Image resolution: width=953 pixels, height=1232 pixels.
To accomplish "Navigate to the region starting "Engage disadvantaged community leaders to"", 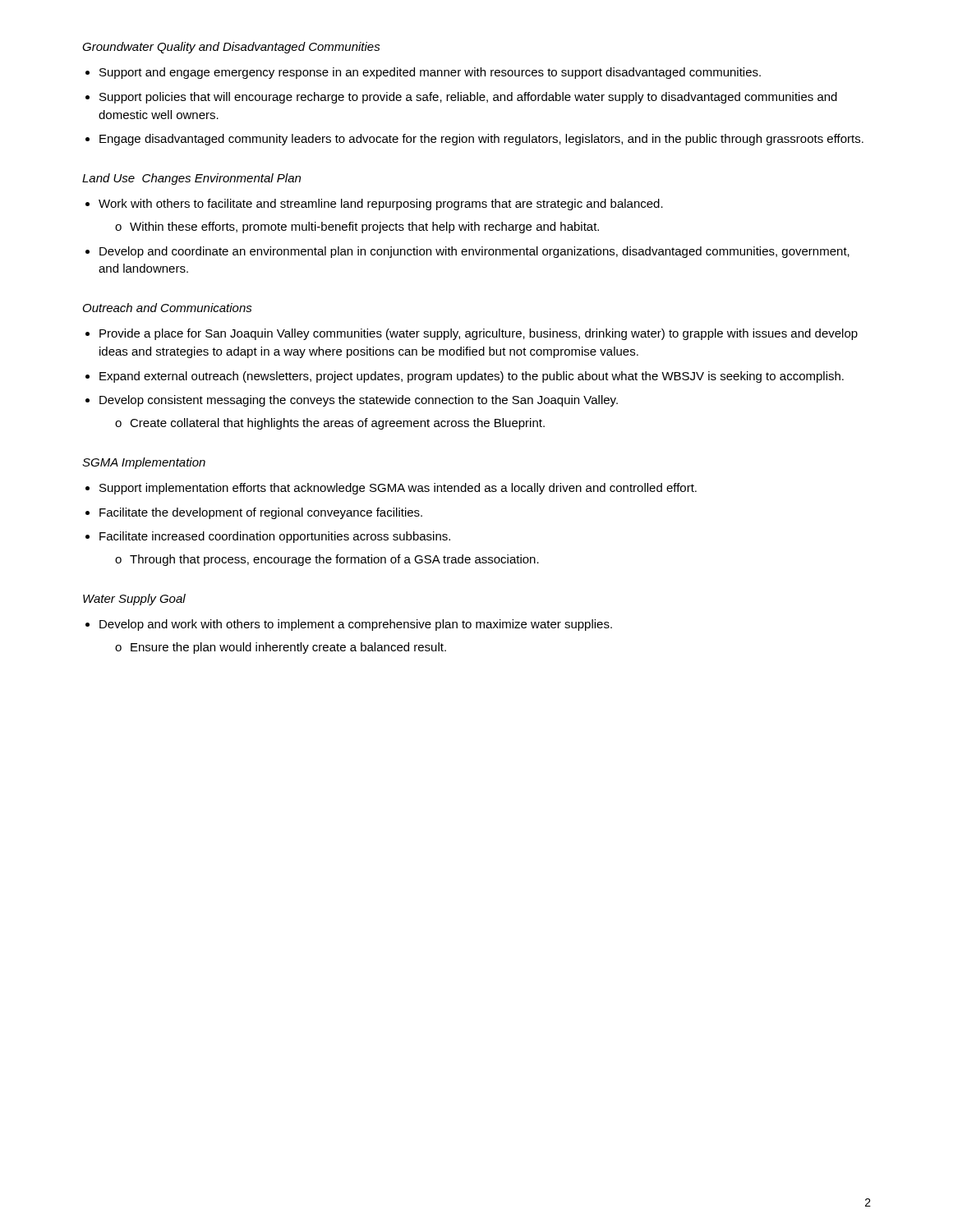I will 481,139.
